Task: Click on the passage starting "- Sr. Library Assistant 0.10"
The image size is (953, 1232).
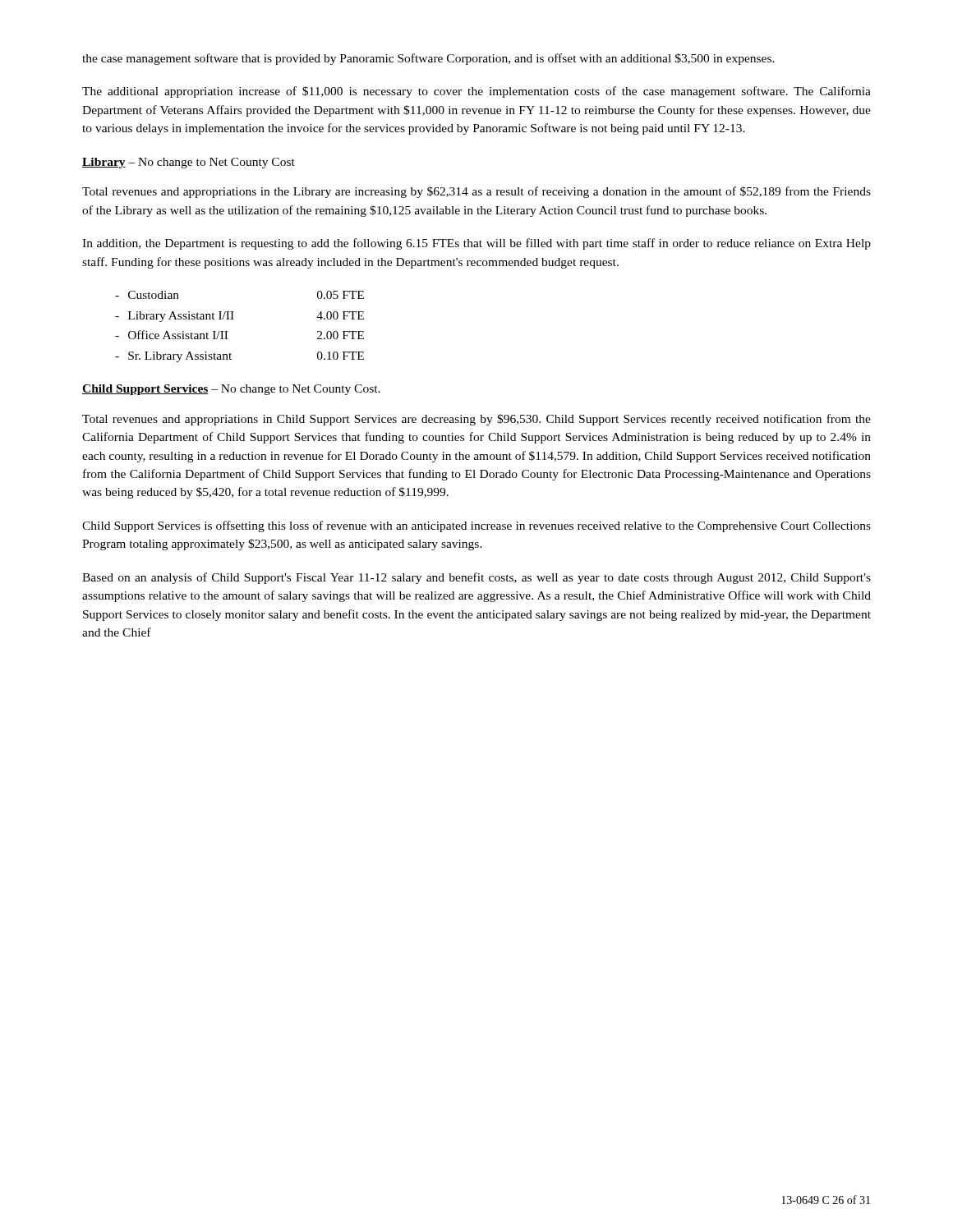Action: pos(240,356)
